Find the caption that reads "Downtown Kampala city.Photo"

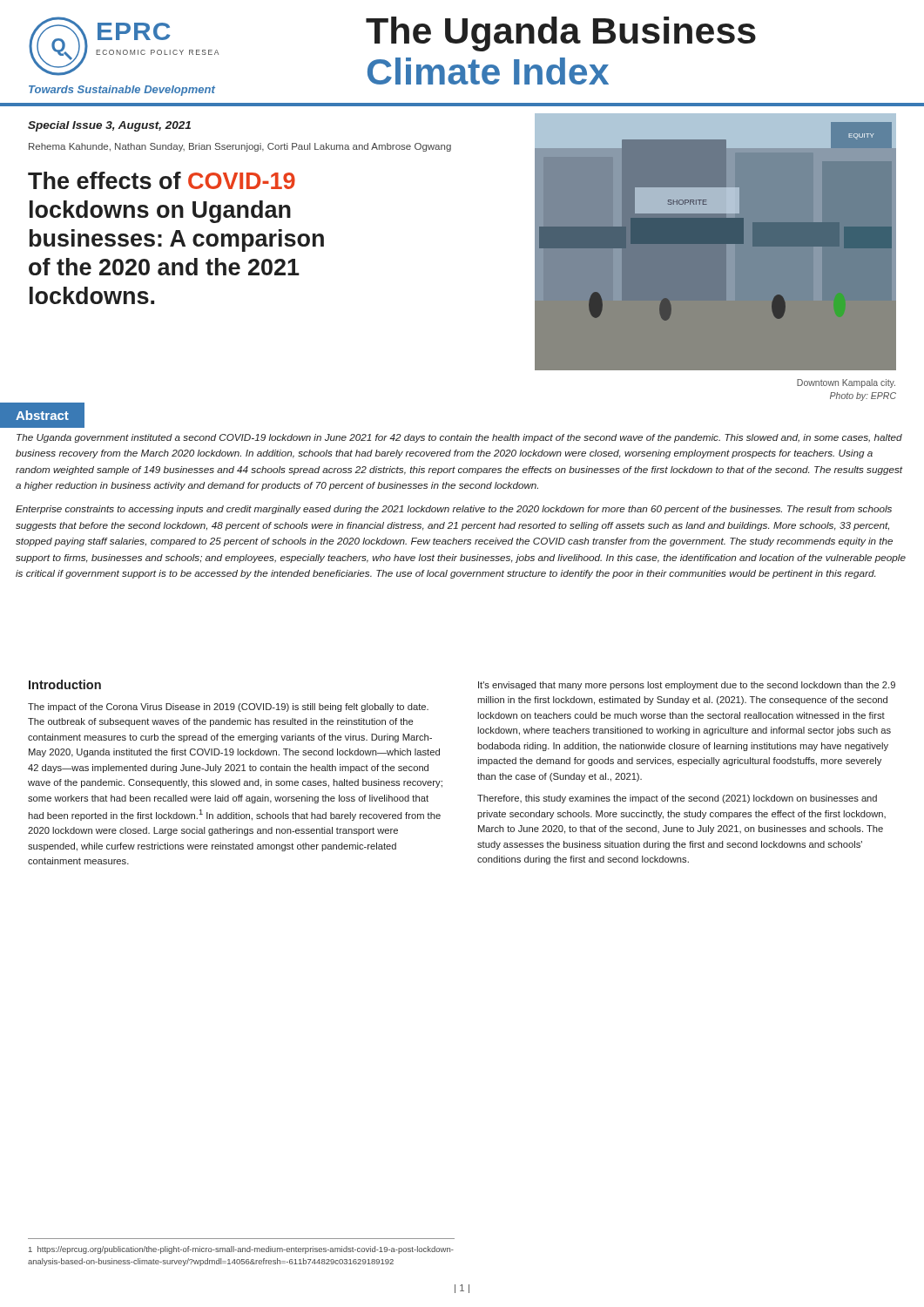[846, 389]
